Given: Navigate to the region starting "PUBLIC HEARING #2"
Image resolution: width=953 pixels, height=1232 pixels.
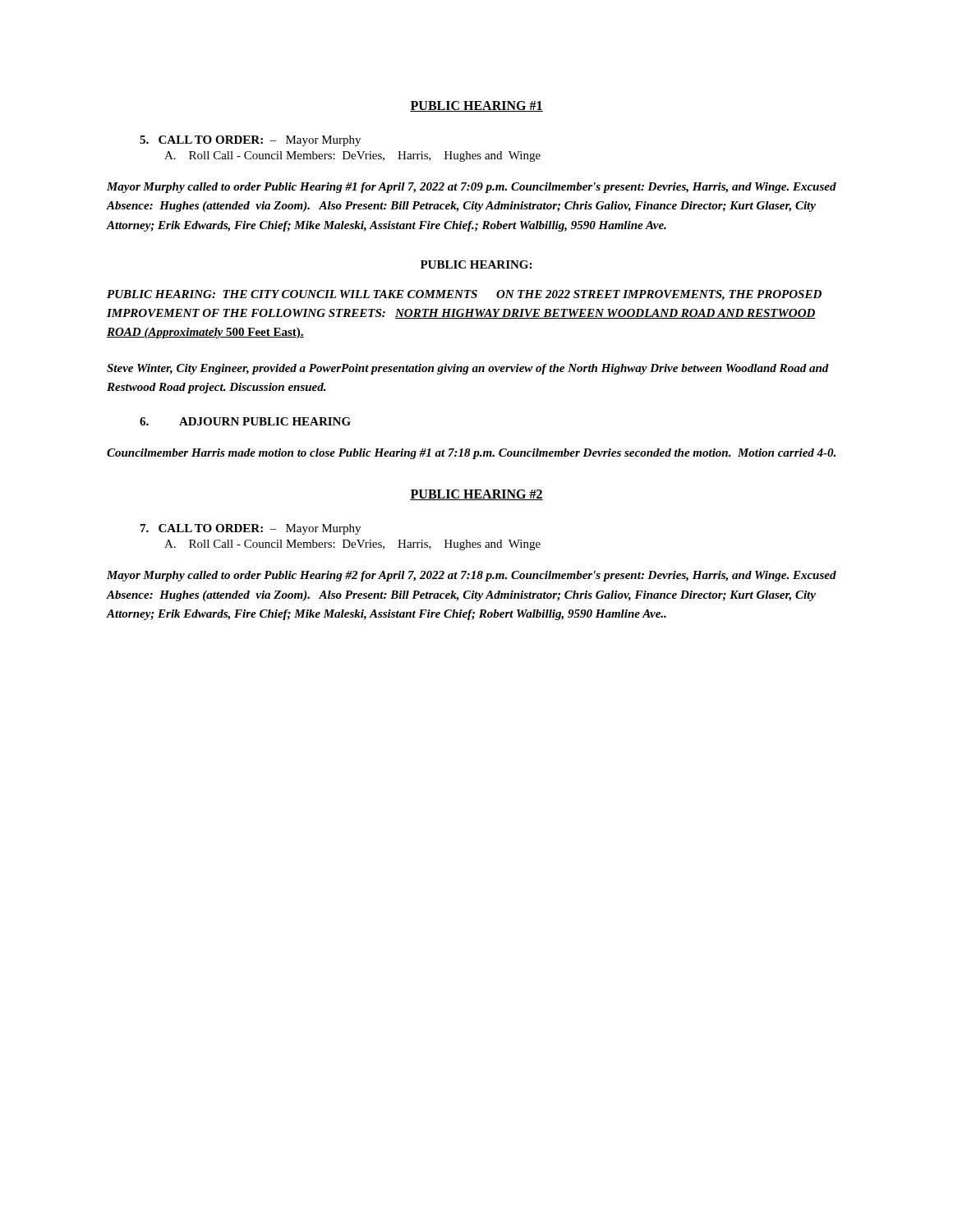Looking at the screenshot, I should click(476, 494).
